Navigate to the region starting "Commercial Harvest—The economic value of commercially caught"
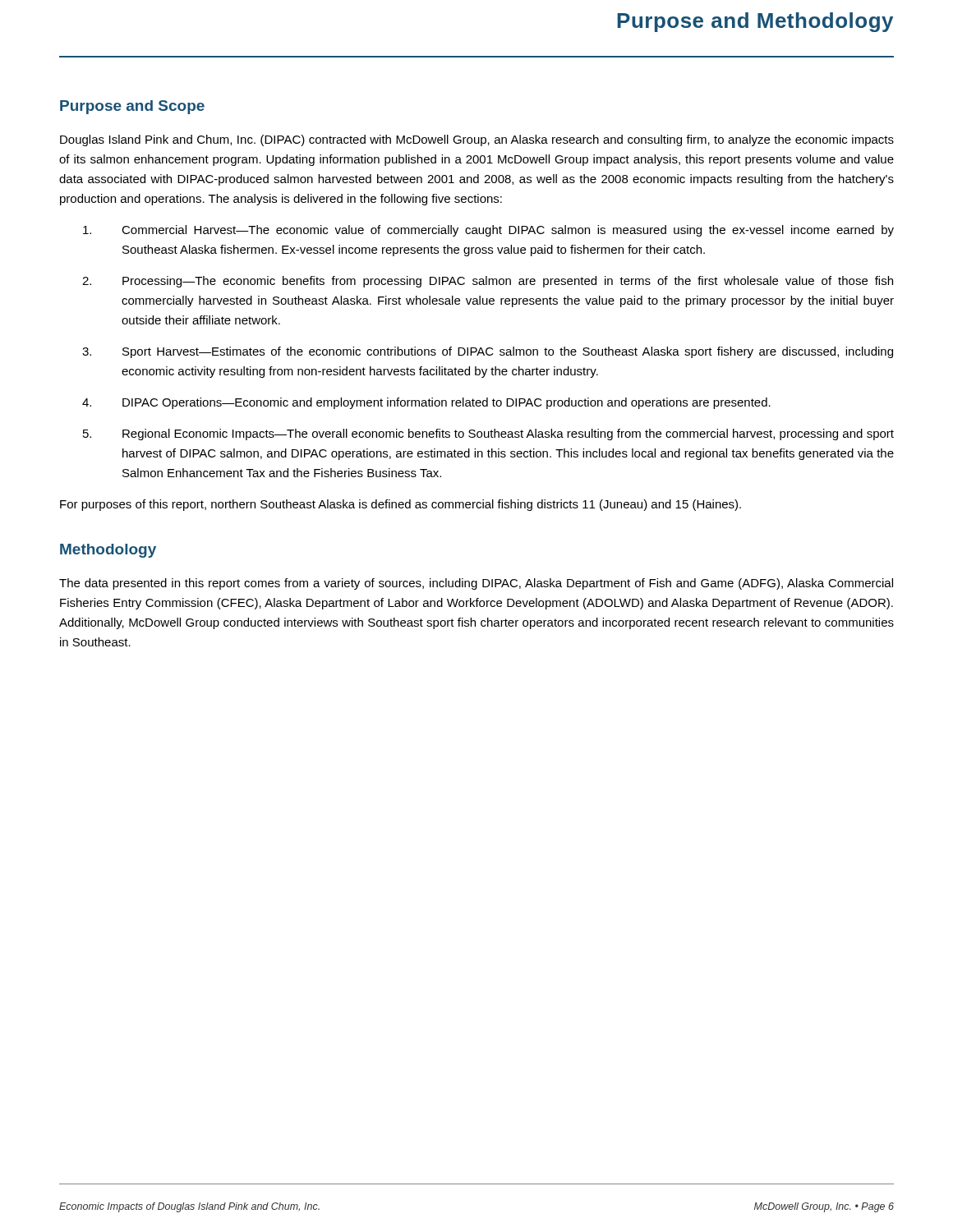 click(476, 240)
